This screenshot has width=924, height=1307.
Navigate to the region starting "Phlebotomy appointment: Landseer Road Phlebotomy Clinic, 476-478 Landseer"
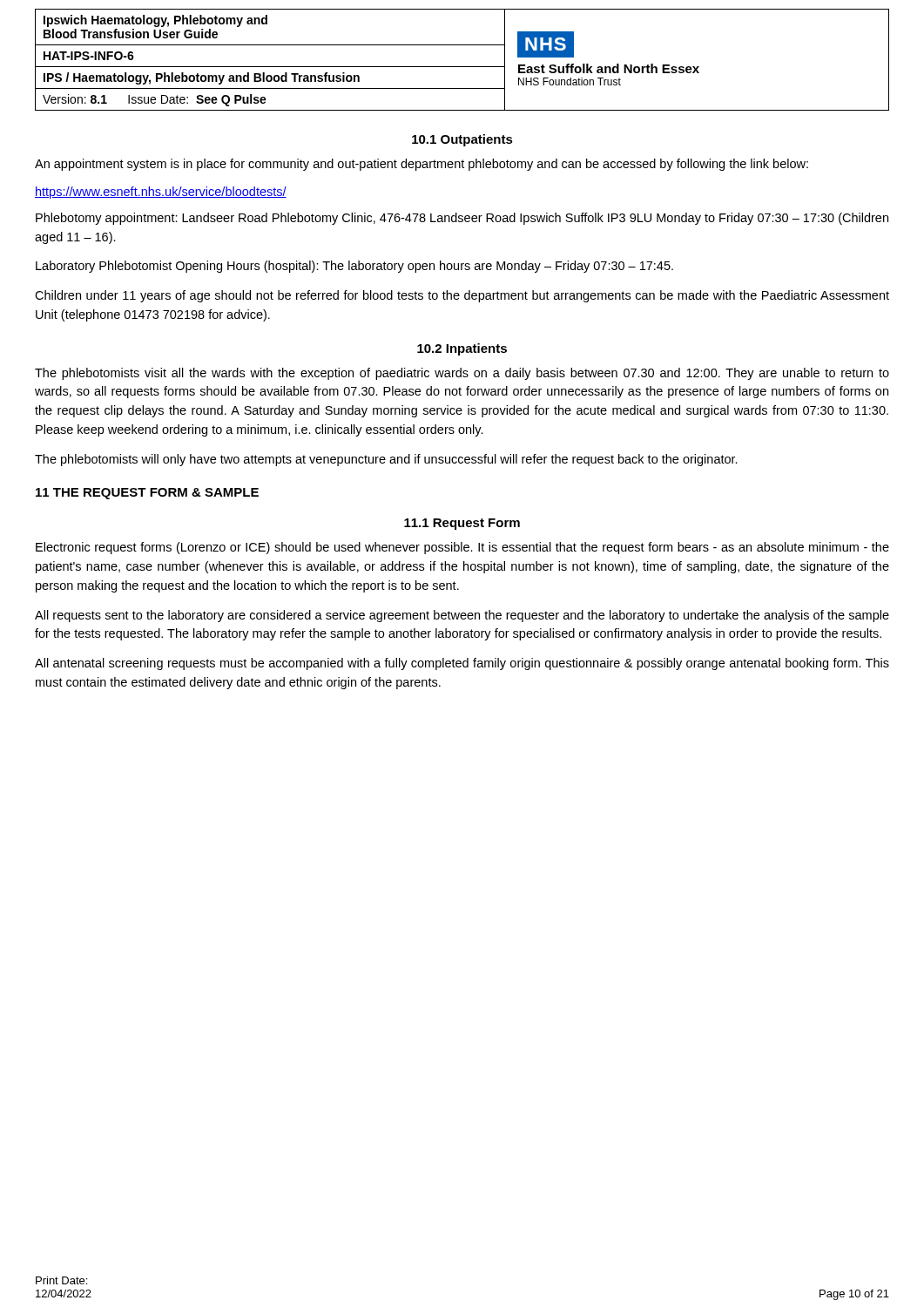tap(462, 227)
